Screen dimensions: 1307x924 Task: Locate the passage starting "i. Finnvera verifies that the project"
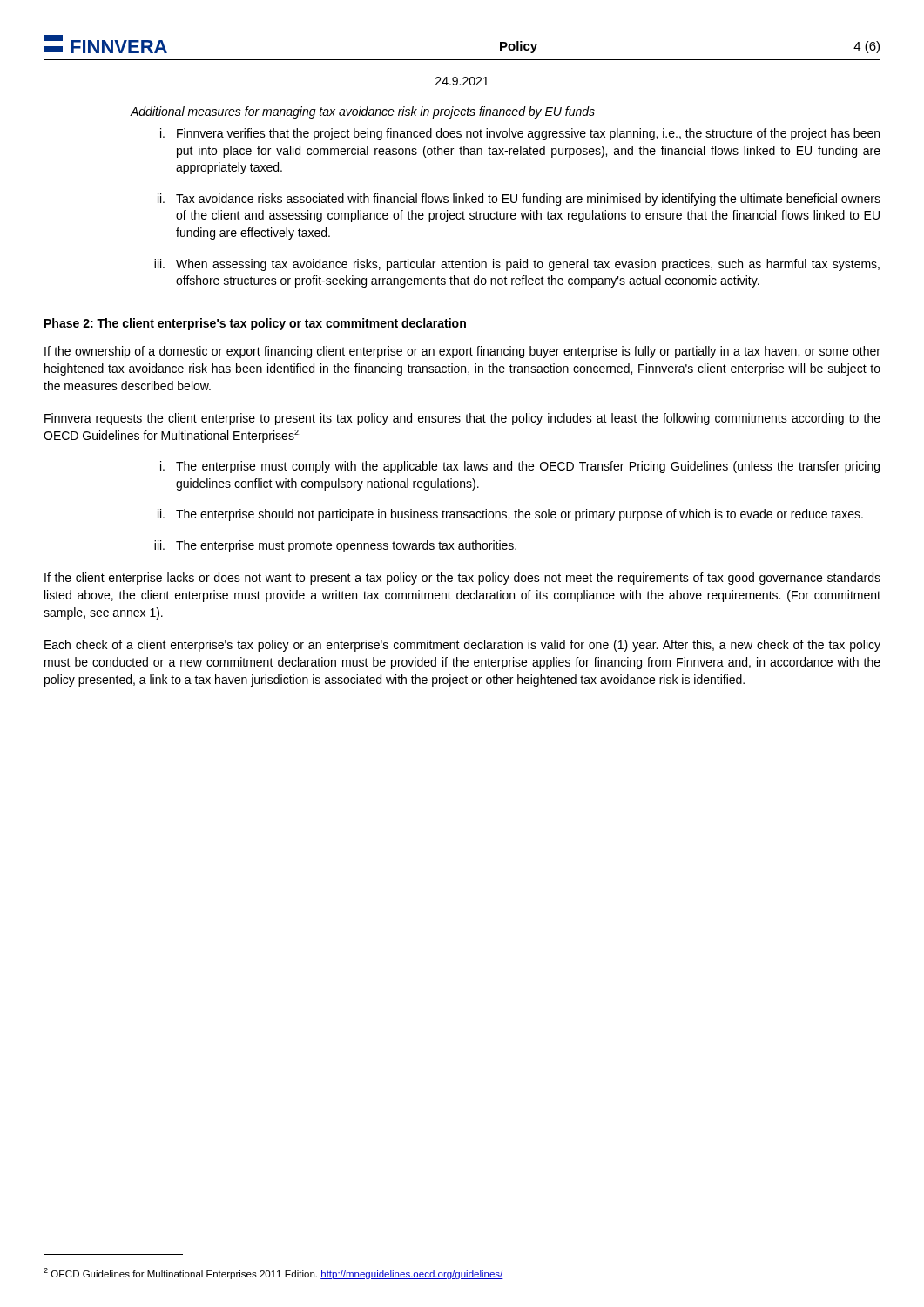[x=497, y=151]
